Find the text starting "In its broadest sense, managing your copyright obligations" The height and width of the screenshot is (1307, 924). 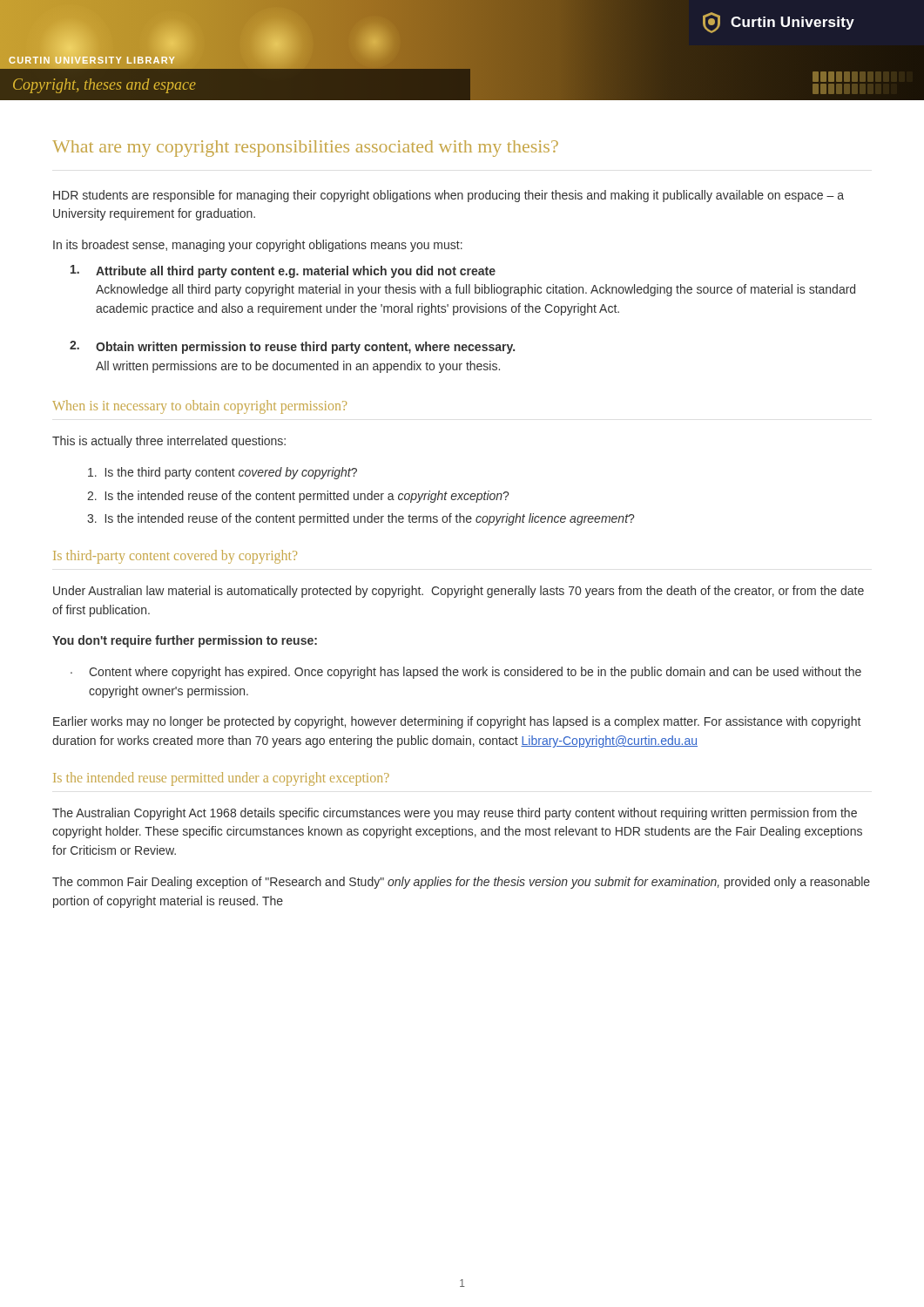pos(462,246)
